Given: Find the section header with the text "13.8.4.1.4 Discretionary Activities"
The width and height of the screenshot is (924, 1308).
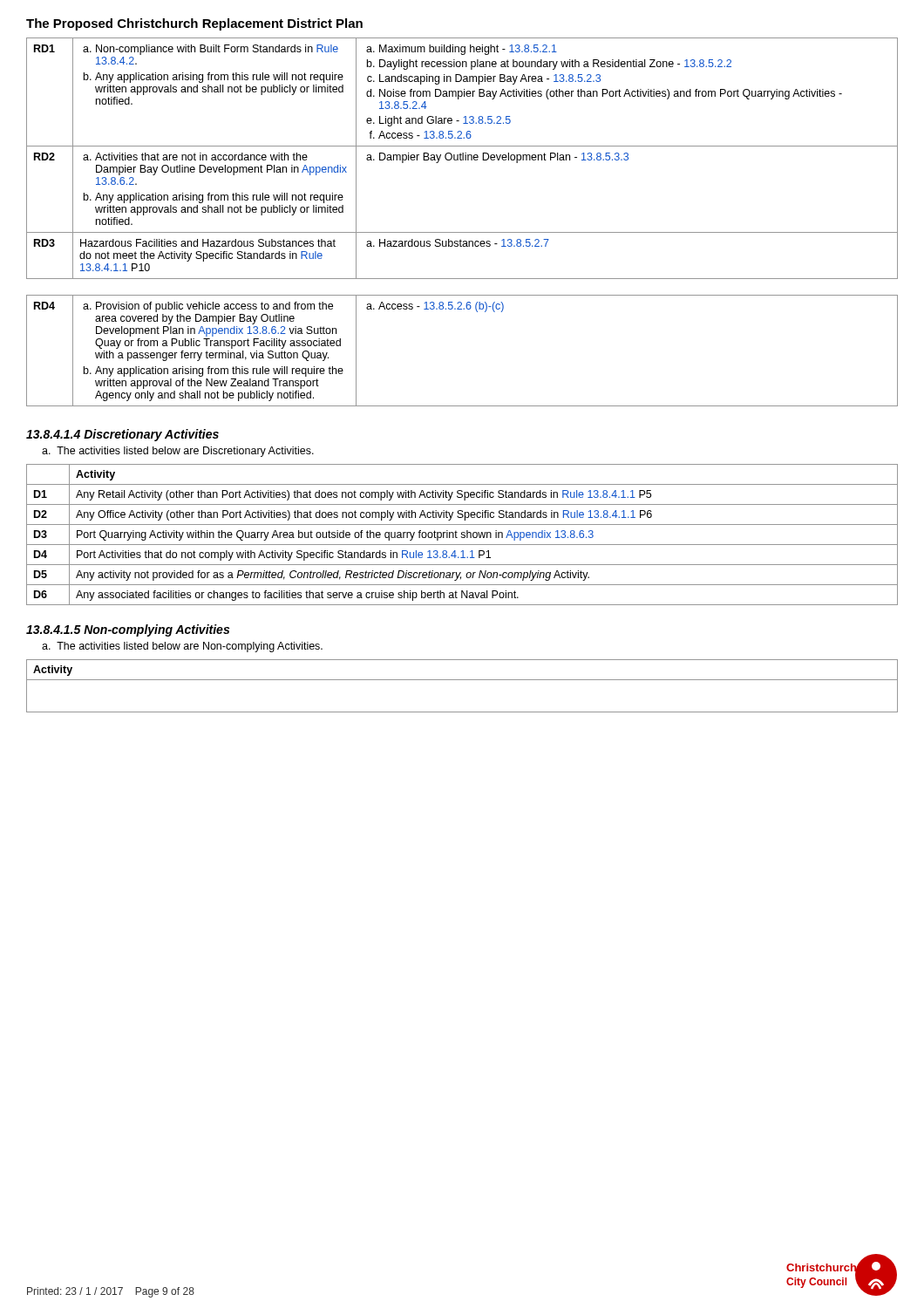Looking at the screenshot, I should [x=123, y=434].
